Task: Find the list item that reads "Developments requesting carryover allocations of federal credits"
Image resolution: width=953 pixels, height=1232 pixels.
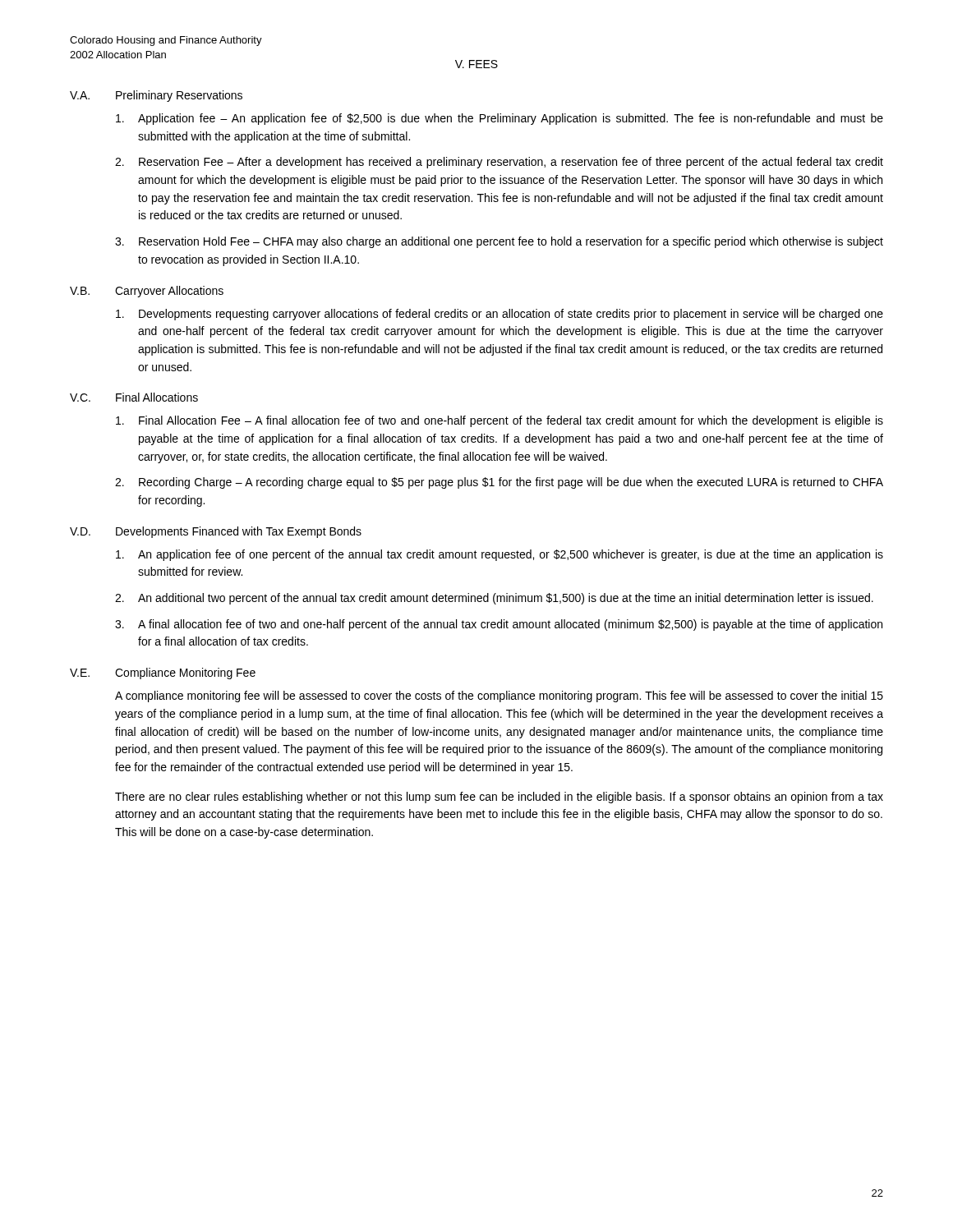Action: (x=499, y=341)
